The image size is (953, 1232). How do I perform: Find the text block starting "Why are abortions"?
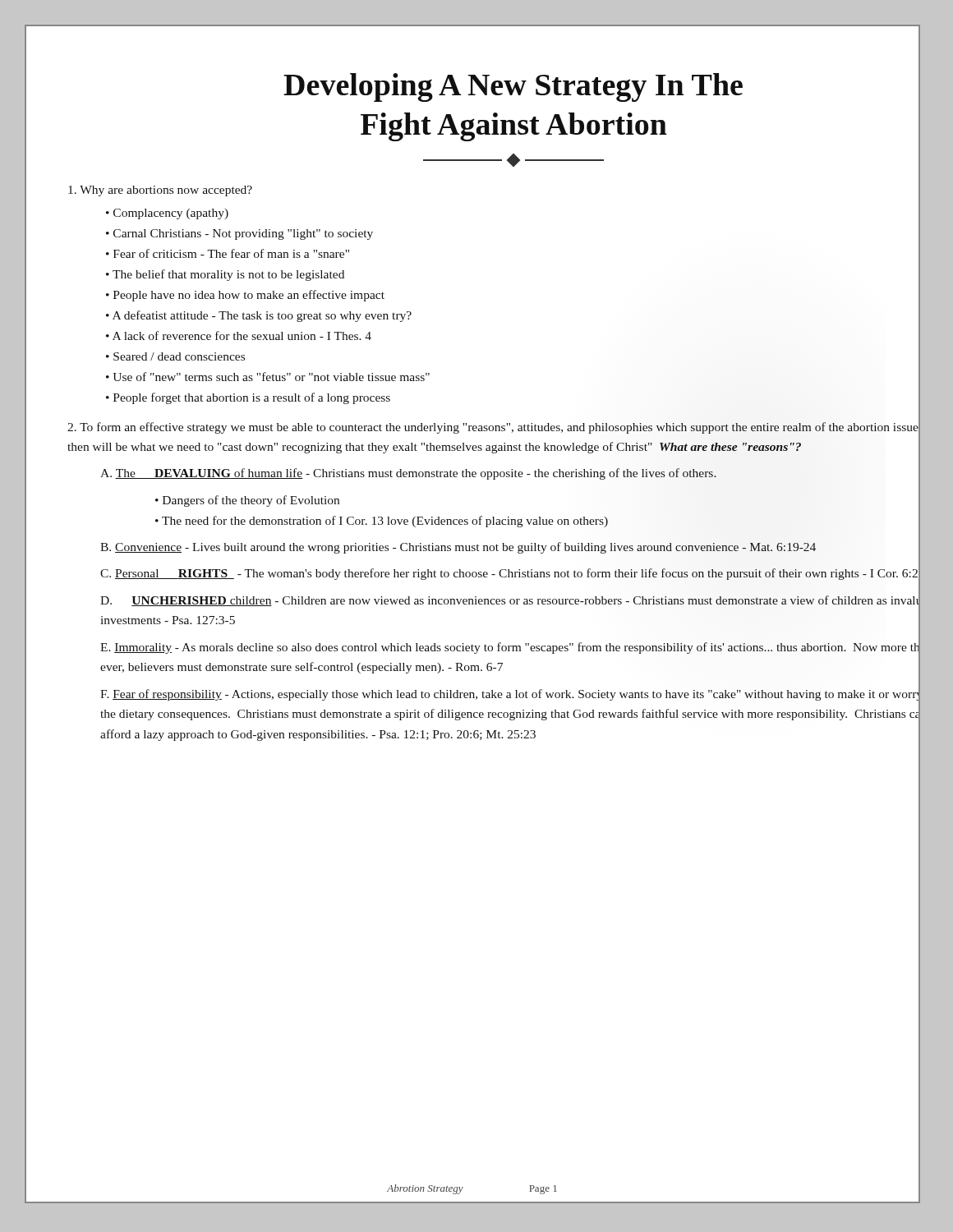coord(160,189)
